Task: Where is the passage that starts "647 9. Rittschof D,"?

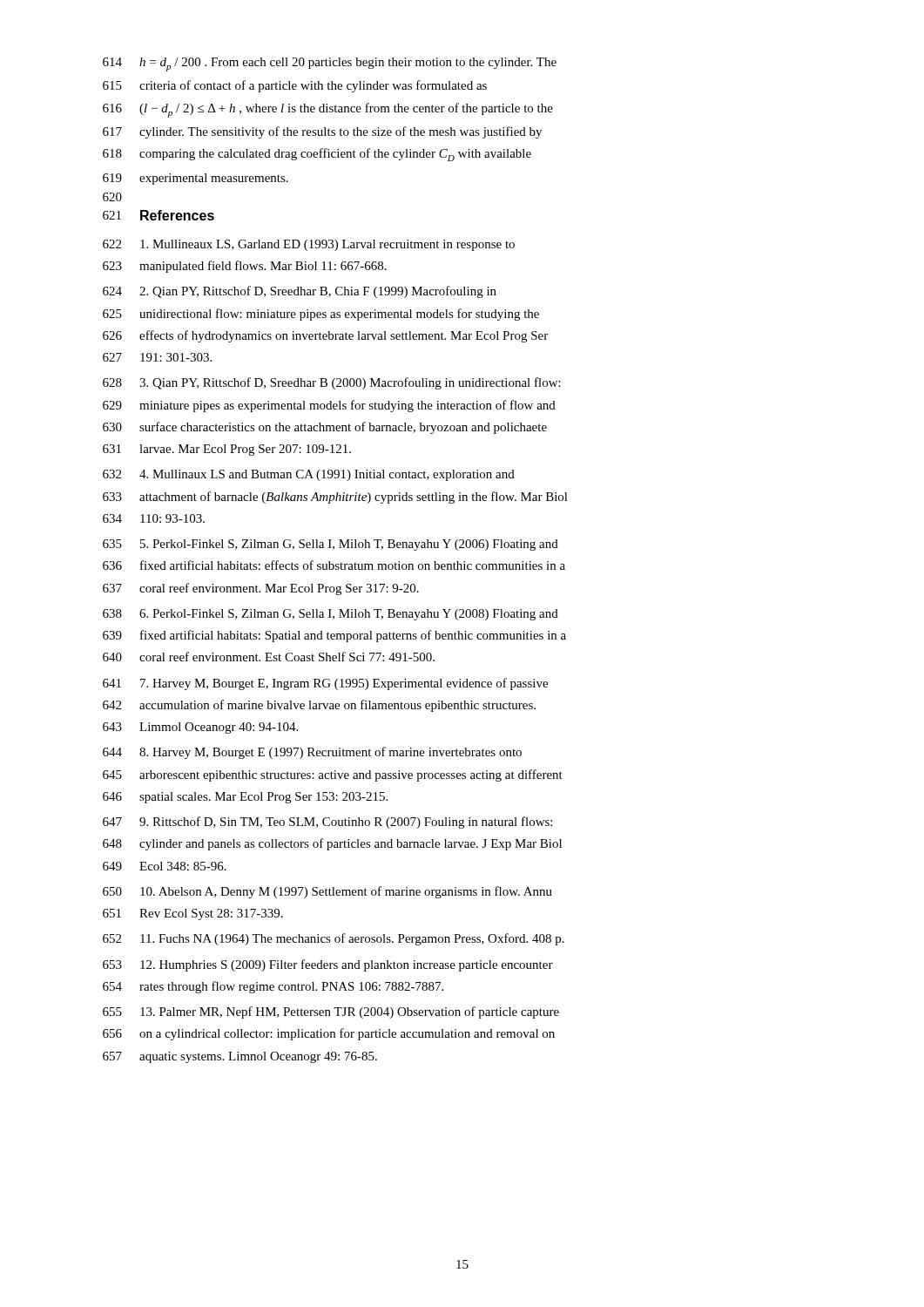Action: coord(462,844)
